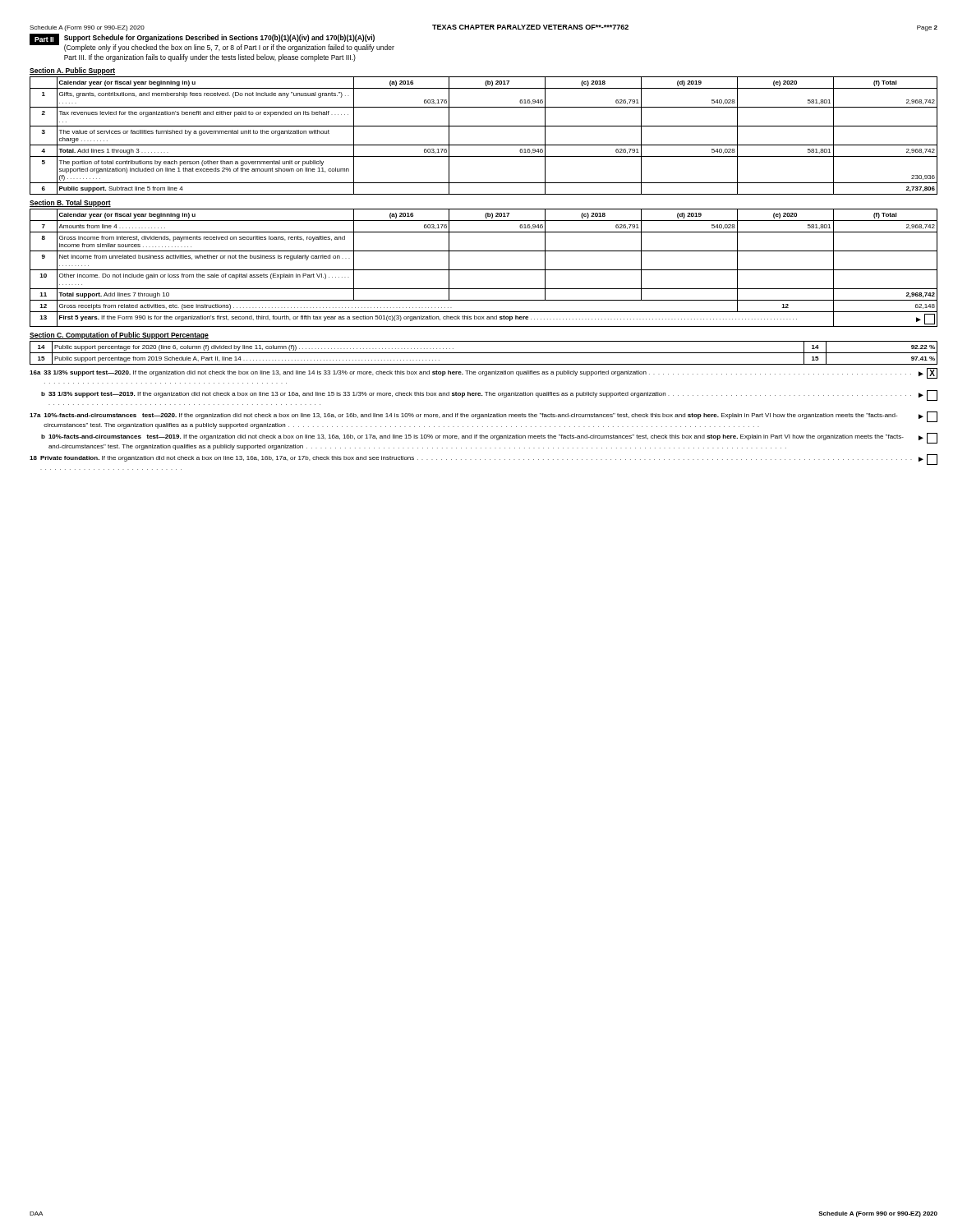Locate the table with the text "Net income from unrelated"
Viewport: 967px width, 1232px height.
coord(484,267)
